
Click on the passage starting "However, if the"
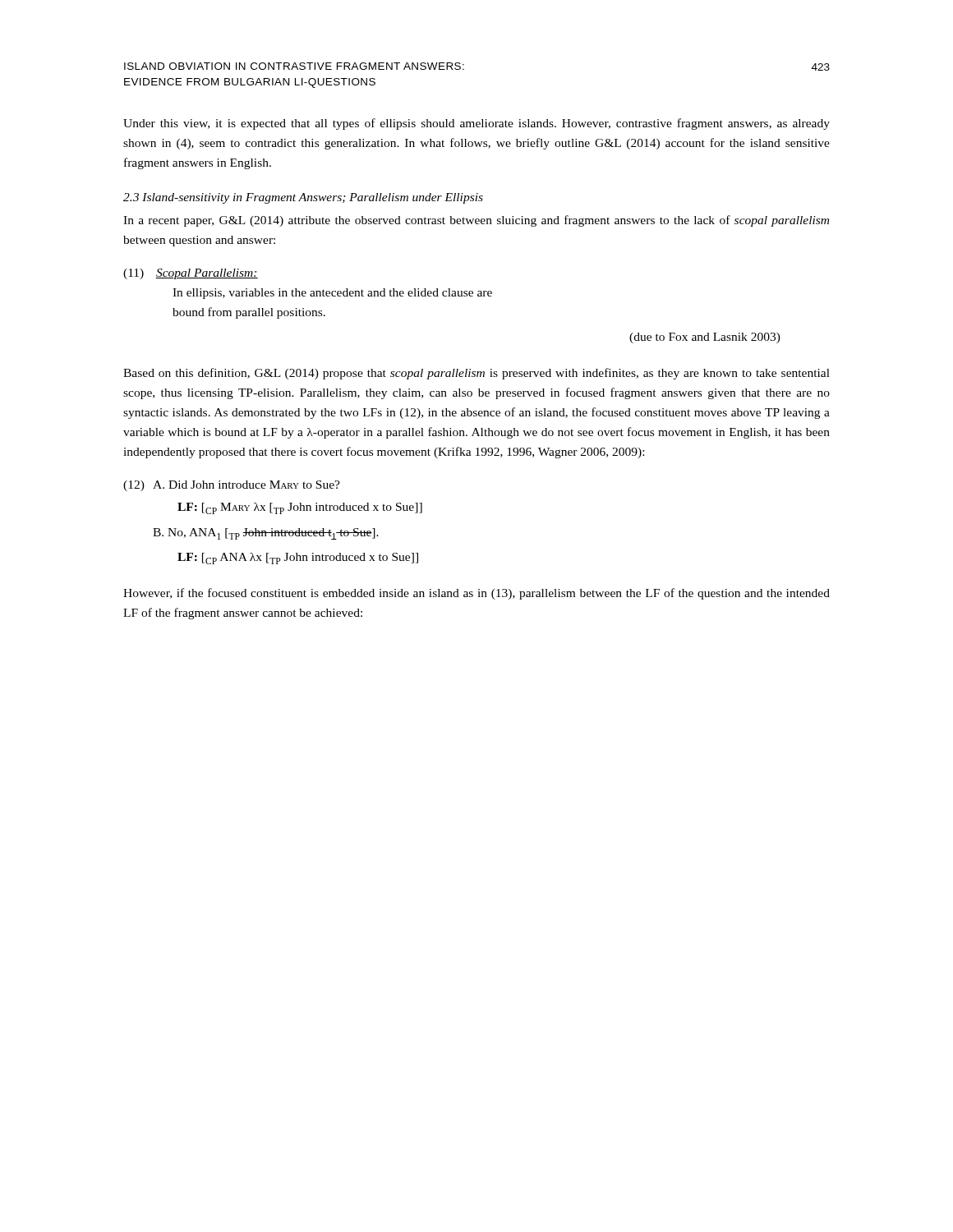pos(476,603)
